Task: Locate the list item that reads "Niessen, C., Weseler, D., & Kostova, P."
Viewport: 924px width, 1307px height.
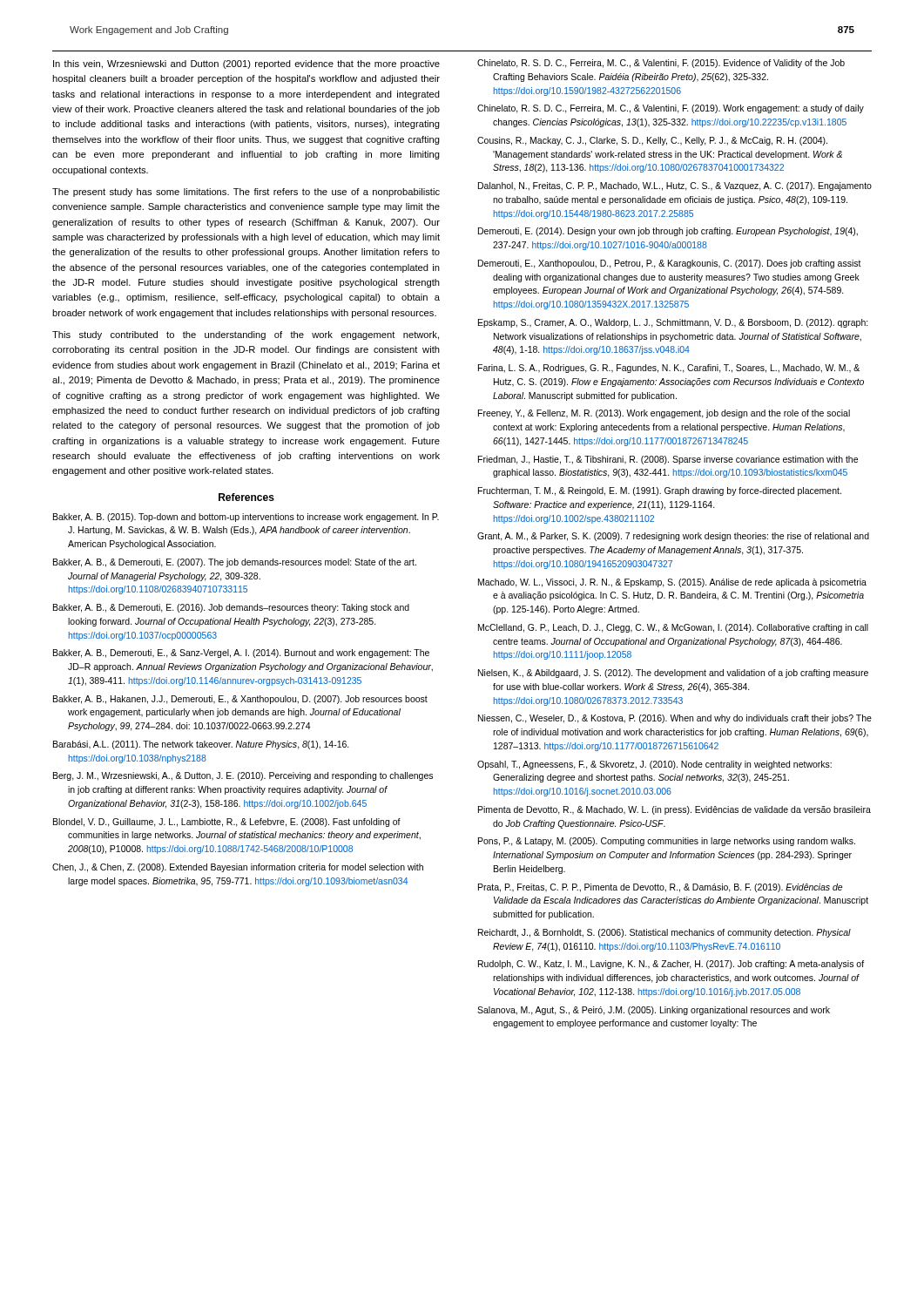Action: pyautogui.click(x=674, y=732)
